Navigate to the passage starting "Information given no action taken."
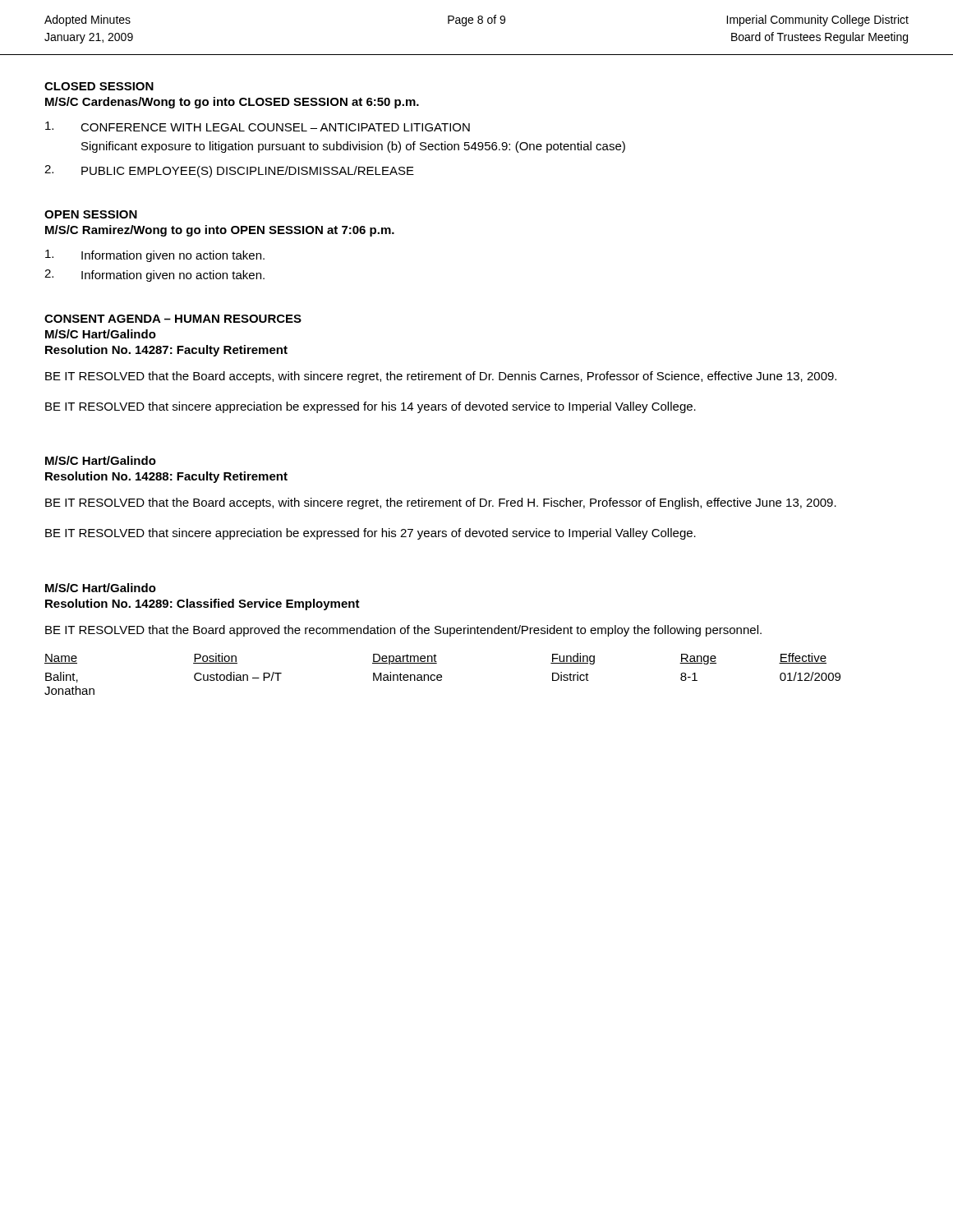This screenshot has width=953, height=1232. pyautogui.click(x=155, y=255)
